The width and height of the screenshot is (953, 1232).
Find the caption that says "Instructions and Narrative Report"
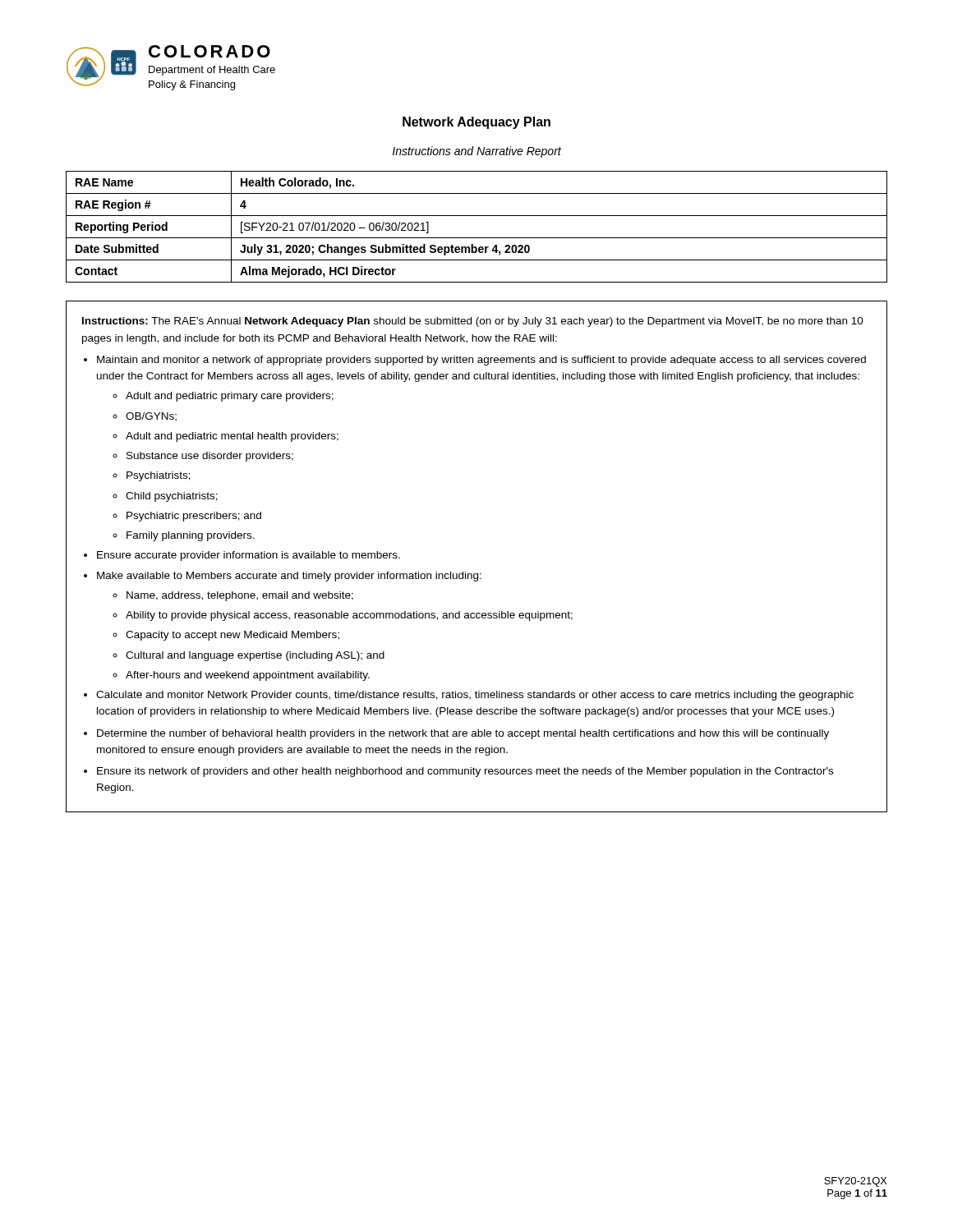pyautogui.click(x=476, y=151)
